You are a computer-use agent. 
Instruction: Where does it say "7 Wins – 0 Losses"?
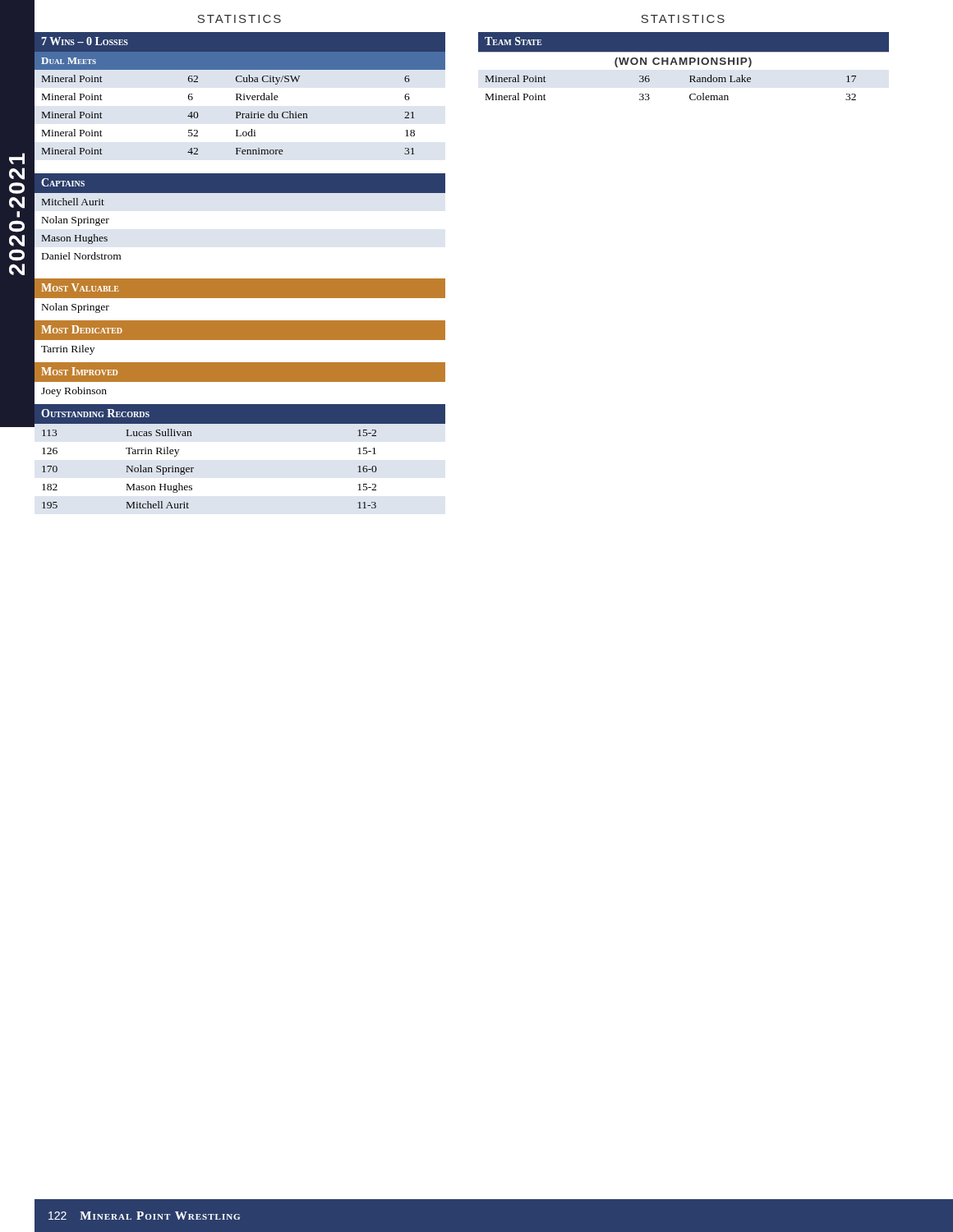(x=85, y=42)
